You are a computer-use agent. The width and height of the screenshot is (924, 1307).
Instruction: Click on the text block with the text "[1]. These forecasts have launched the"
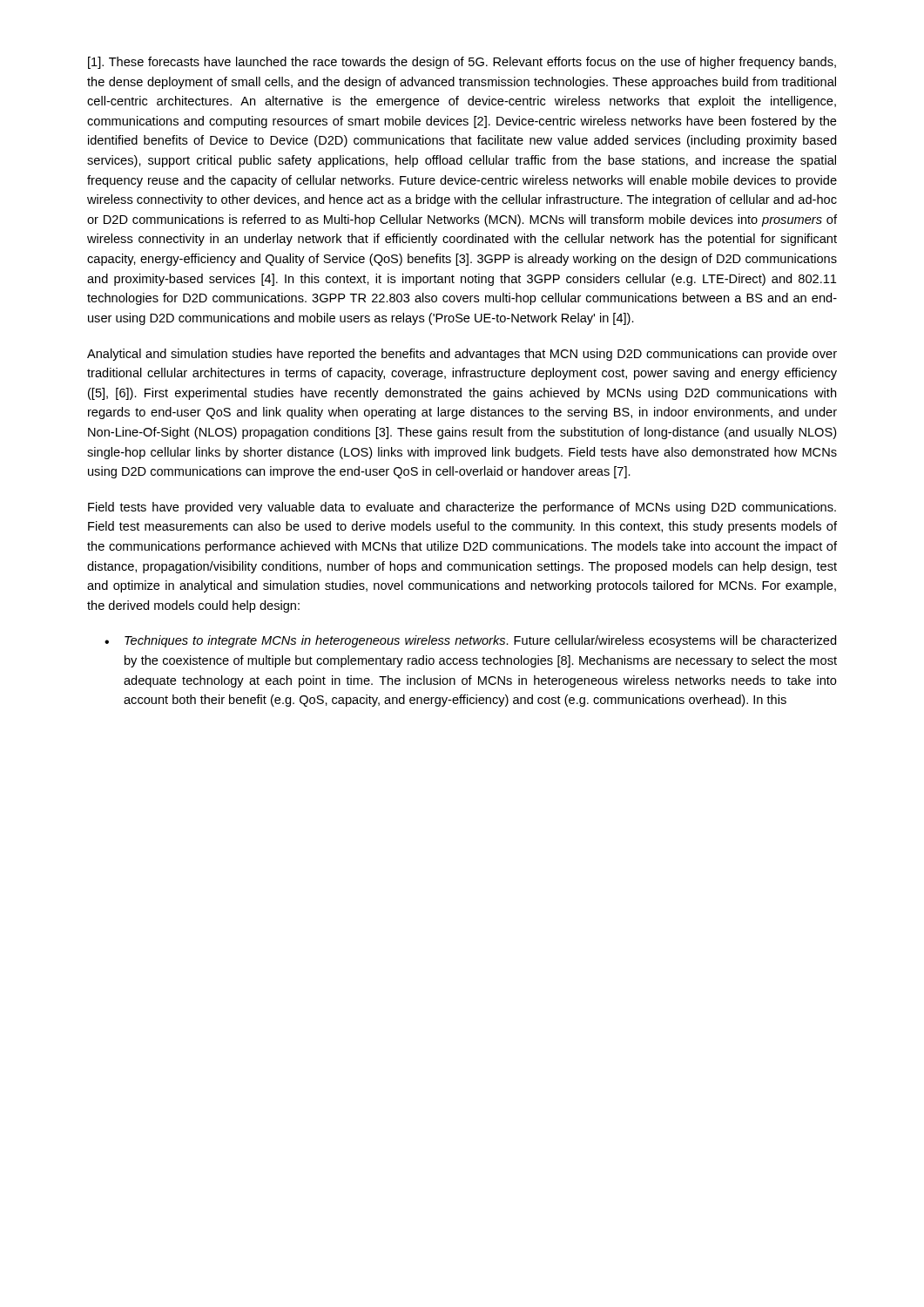462,190
